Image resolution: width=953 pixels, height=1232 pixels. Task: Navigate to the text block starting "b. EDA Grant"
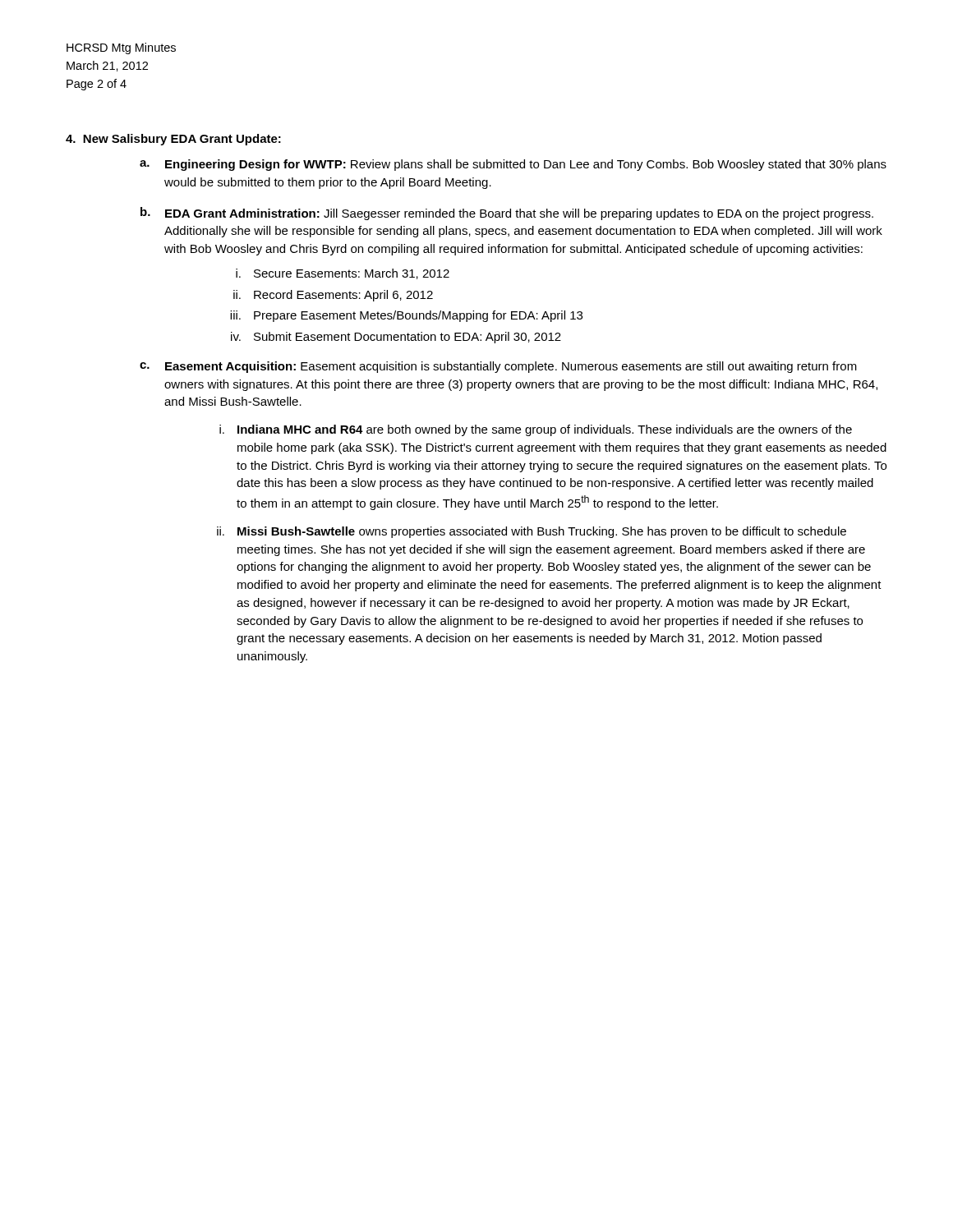pos(507,214)
